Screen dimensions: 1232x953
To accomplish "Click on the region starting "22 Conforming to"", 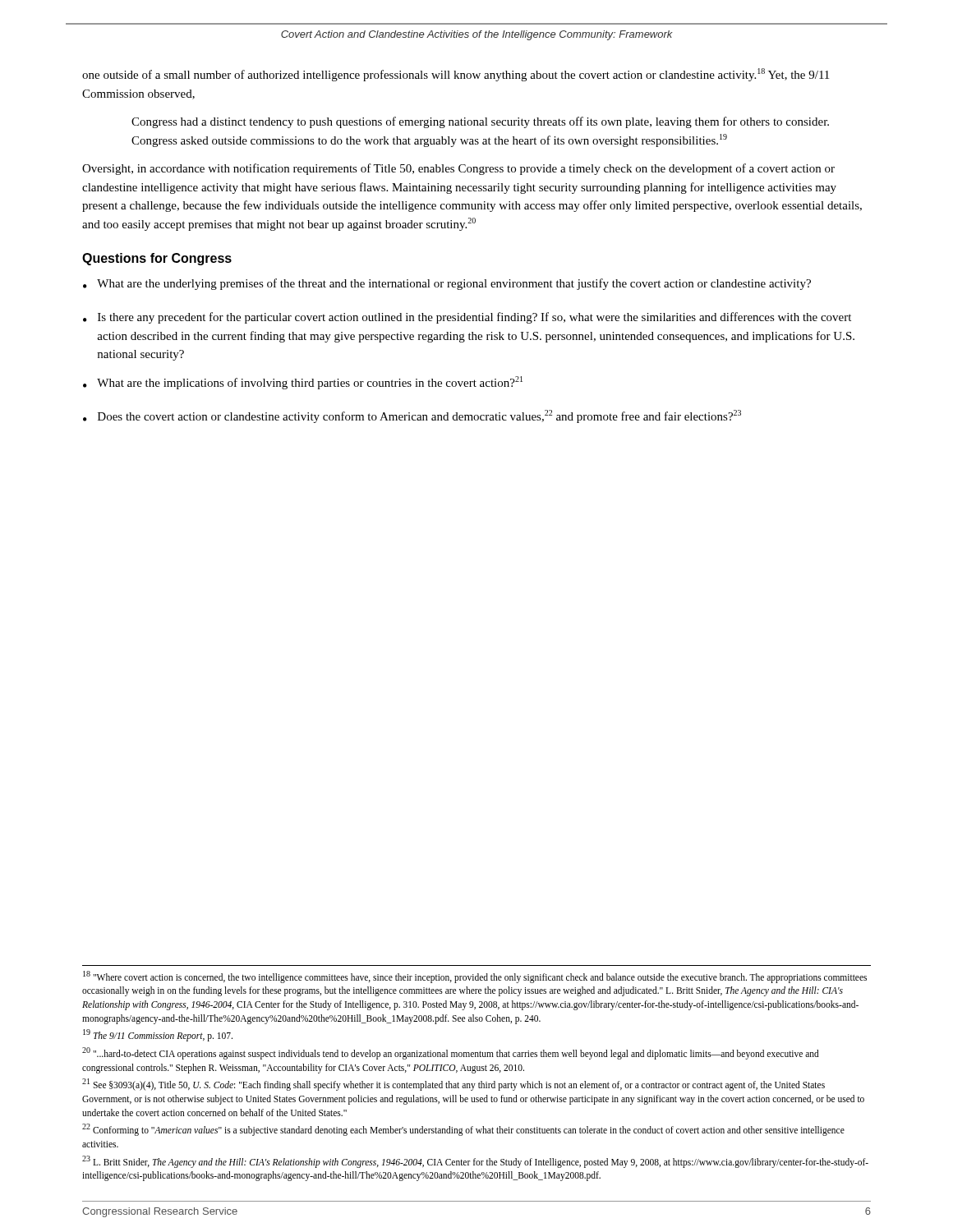I will [463, 1136].
